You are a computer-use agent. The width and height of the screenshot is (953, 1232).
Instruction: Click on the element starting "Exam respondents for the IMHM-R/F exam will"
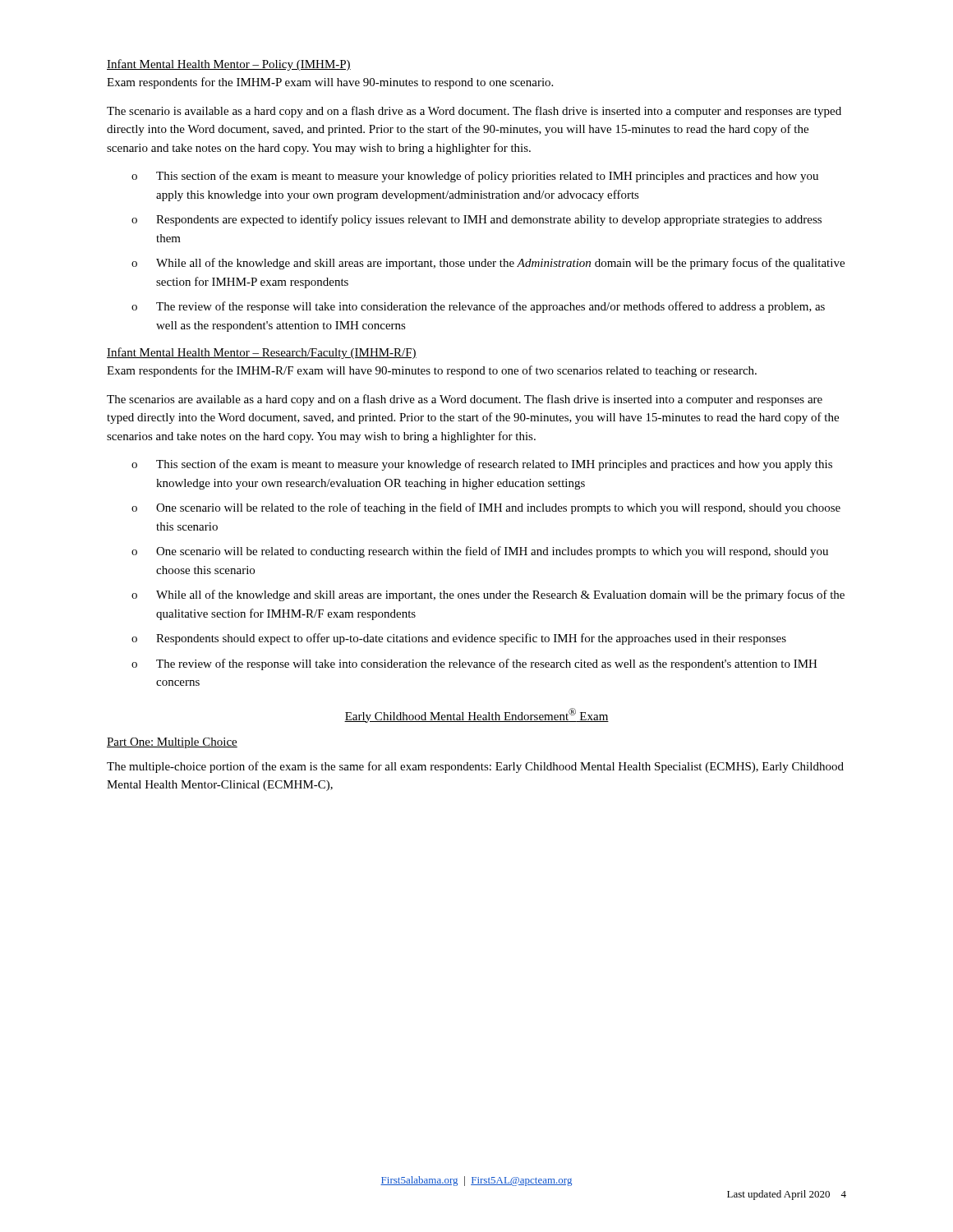click(x=476, y=371)
